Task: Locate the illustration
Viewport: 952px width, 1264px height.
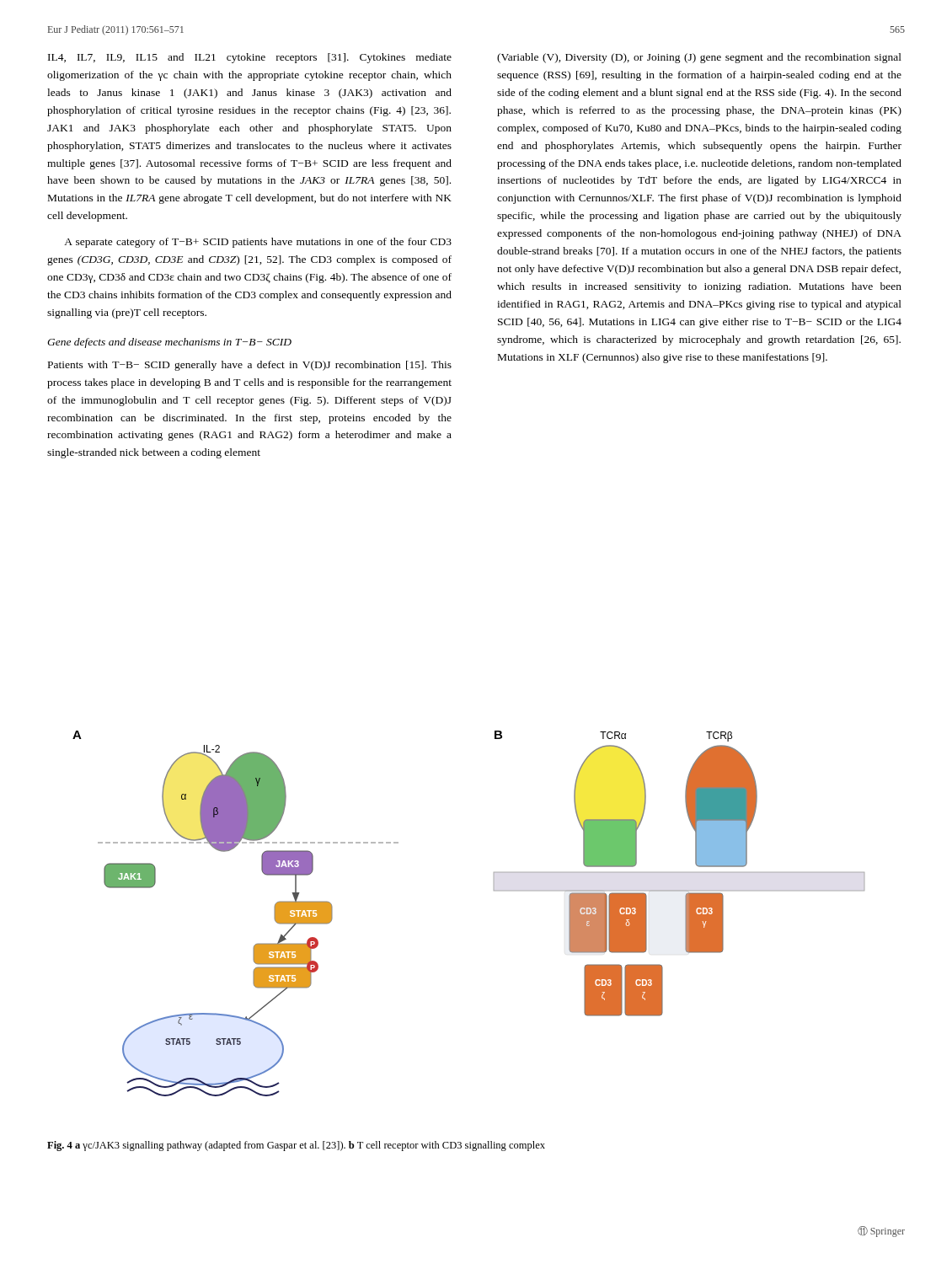Action: pyautogui.click(x=476, y=921)
